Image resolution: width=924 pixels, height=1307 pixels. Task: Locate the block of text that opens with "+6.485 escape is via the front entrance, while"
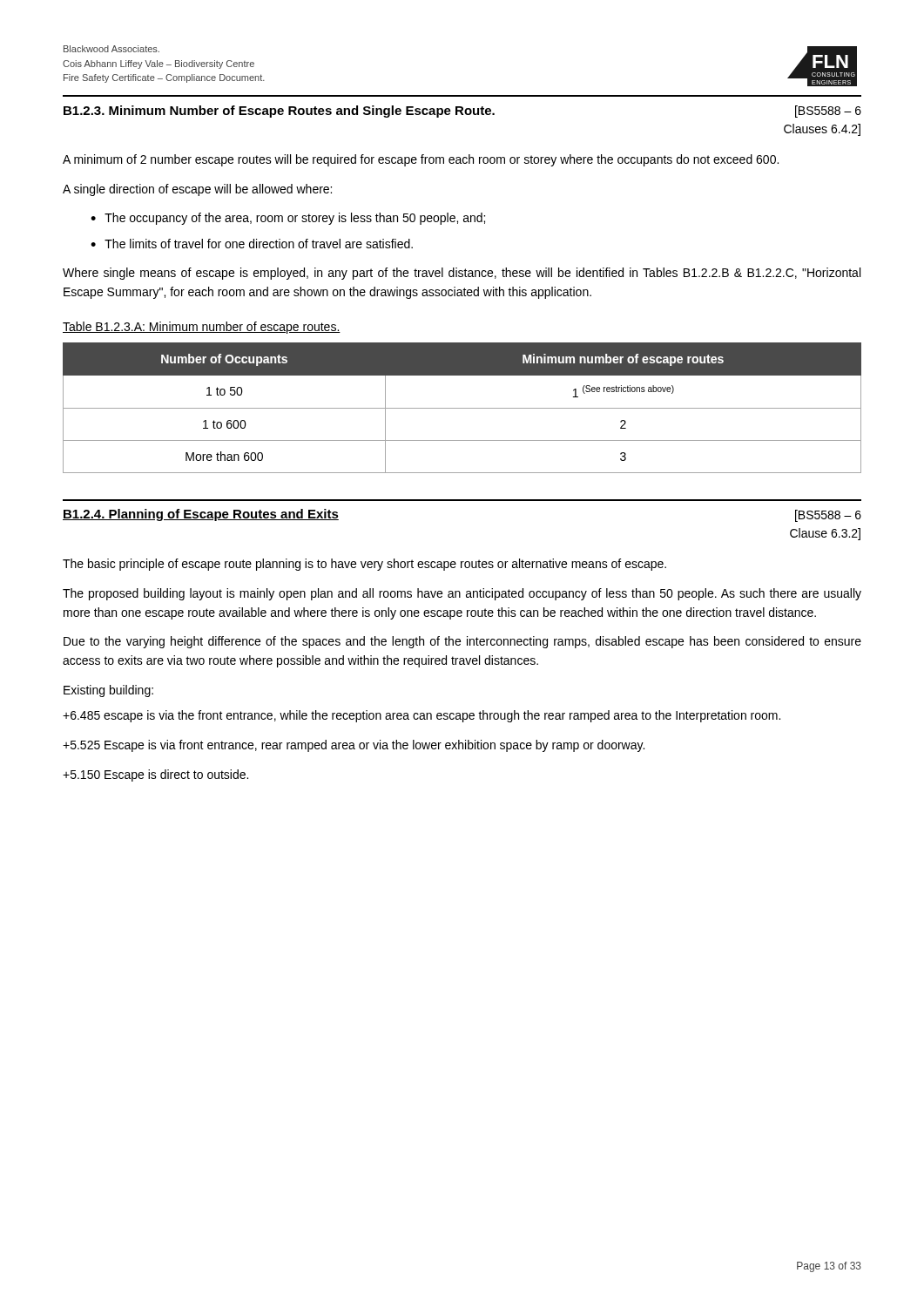coord(422,716)
